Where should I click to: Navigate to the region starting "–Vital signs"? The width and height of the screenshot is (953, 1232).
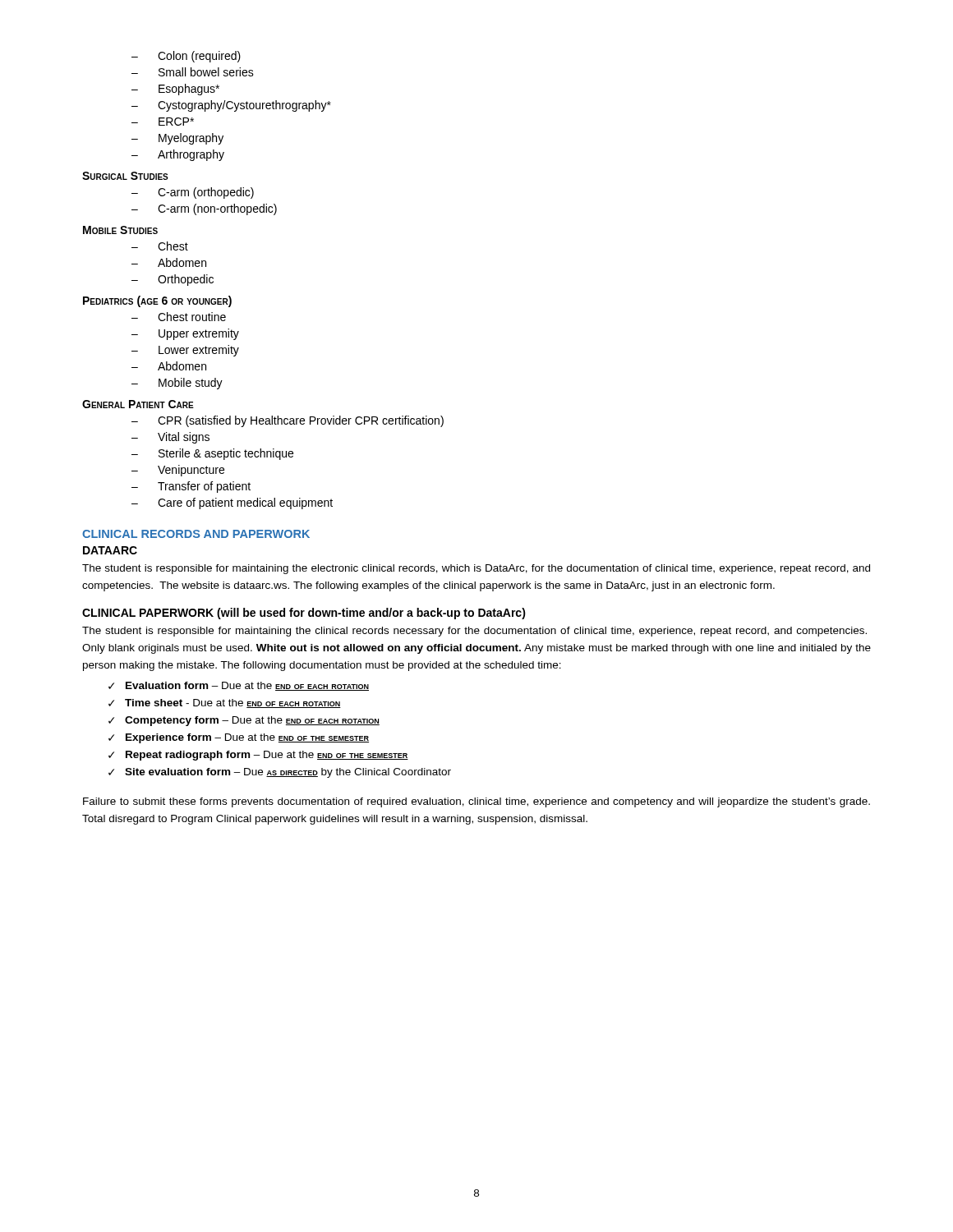(171, 437)
